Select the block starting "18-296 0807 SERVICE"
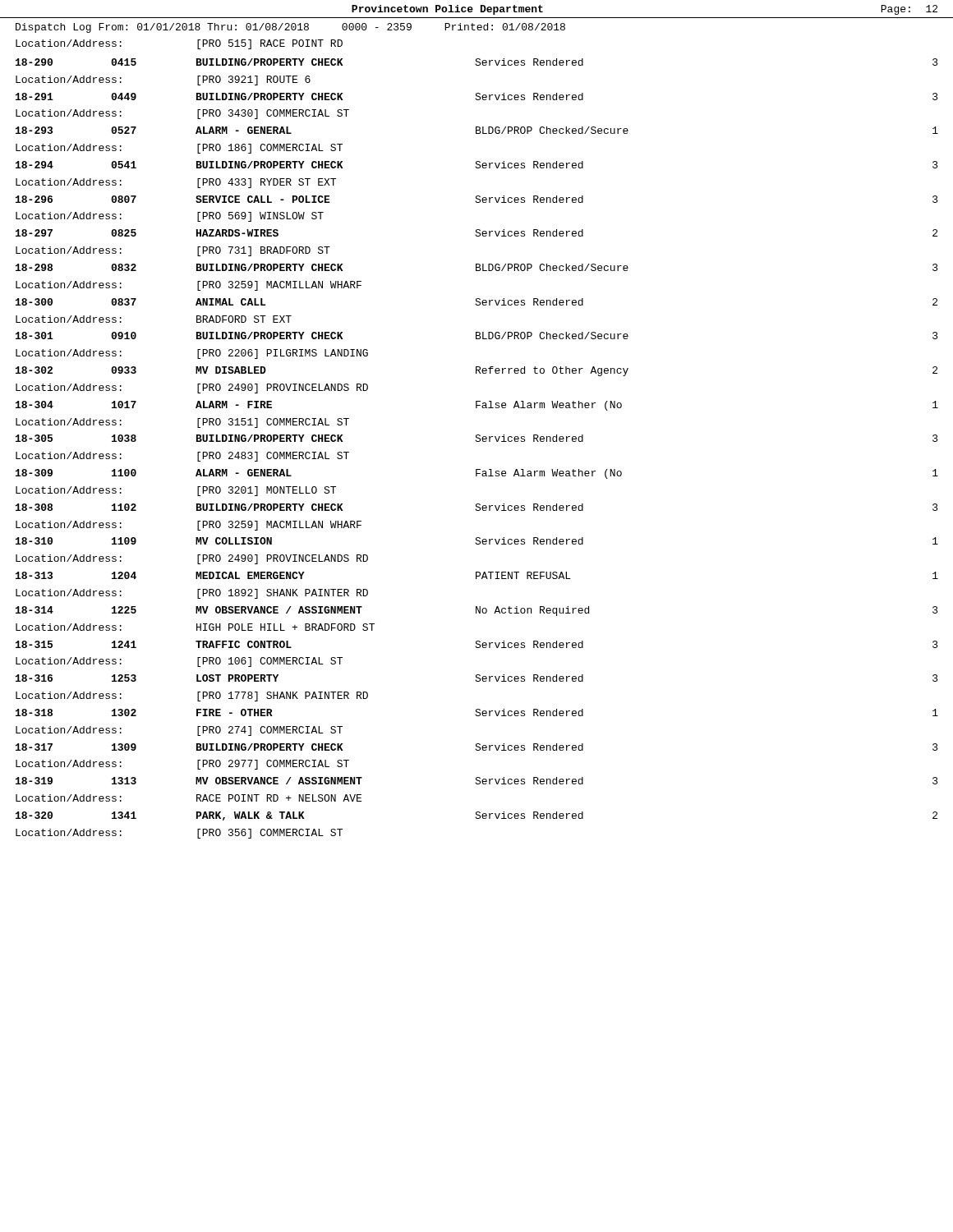Screen dimensions: 1232x953 point(476,208)
